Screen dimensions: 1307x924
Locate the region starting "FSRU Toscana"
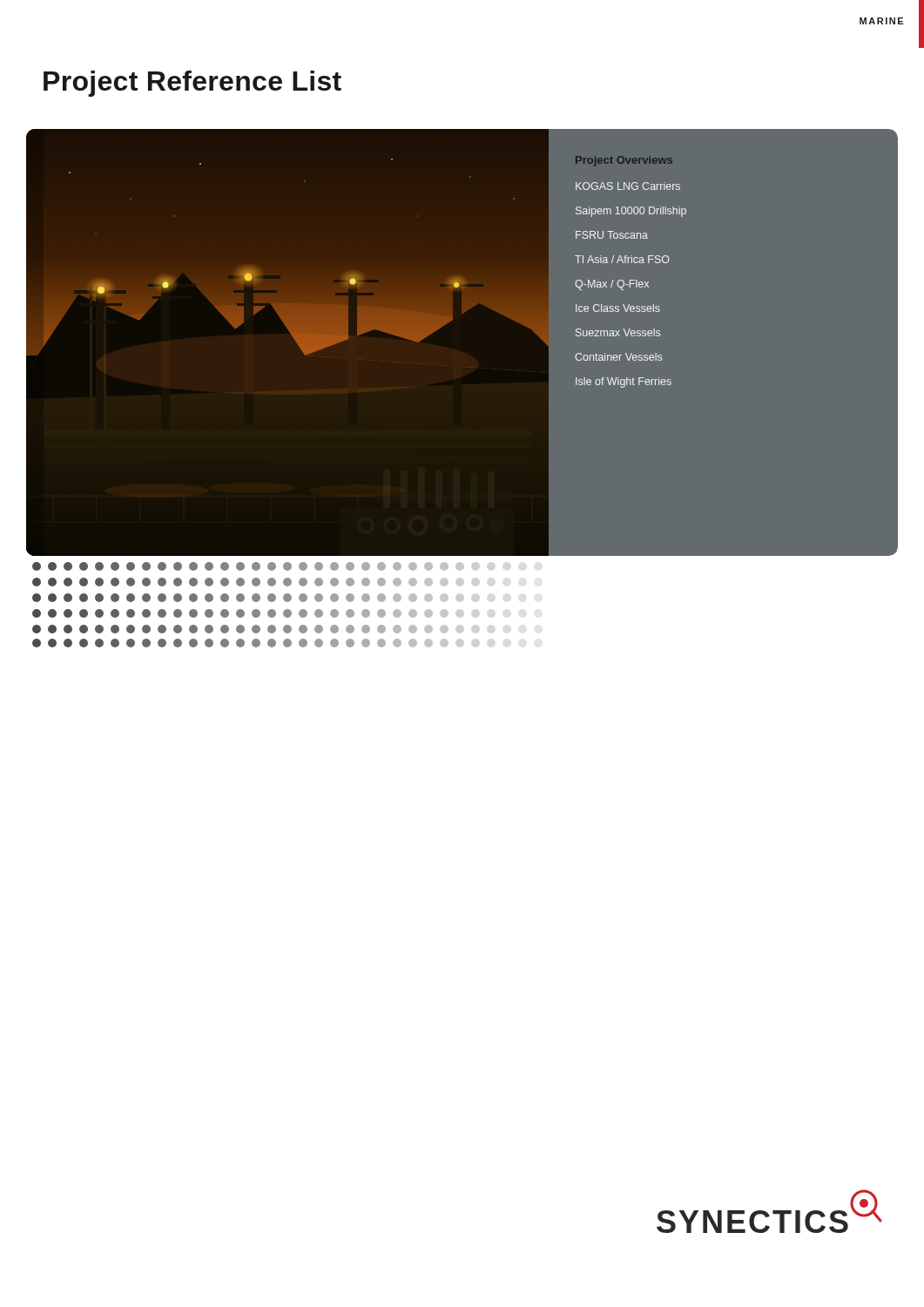pos(611,235)
